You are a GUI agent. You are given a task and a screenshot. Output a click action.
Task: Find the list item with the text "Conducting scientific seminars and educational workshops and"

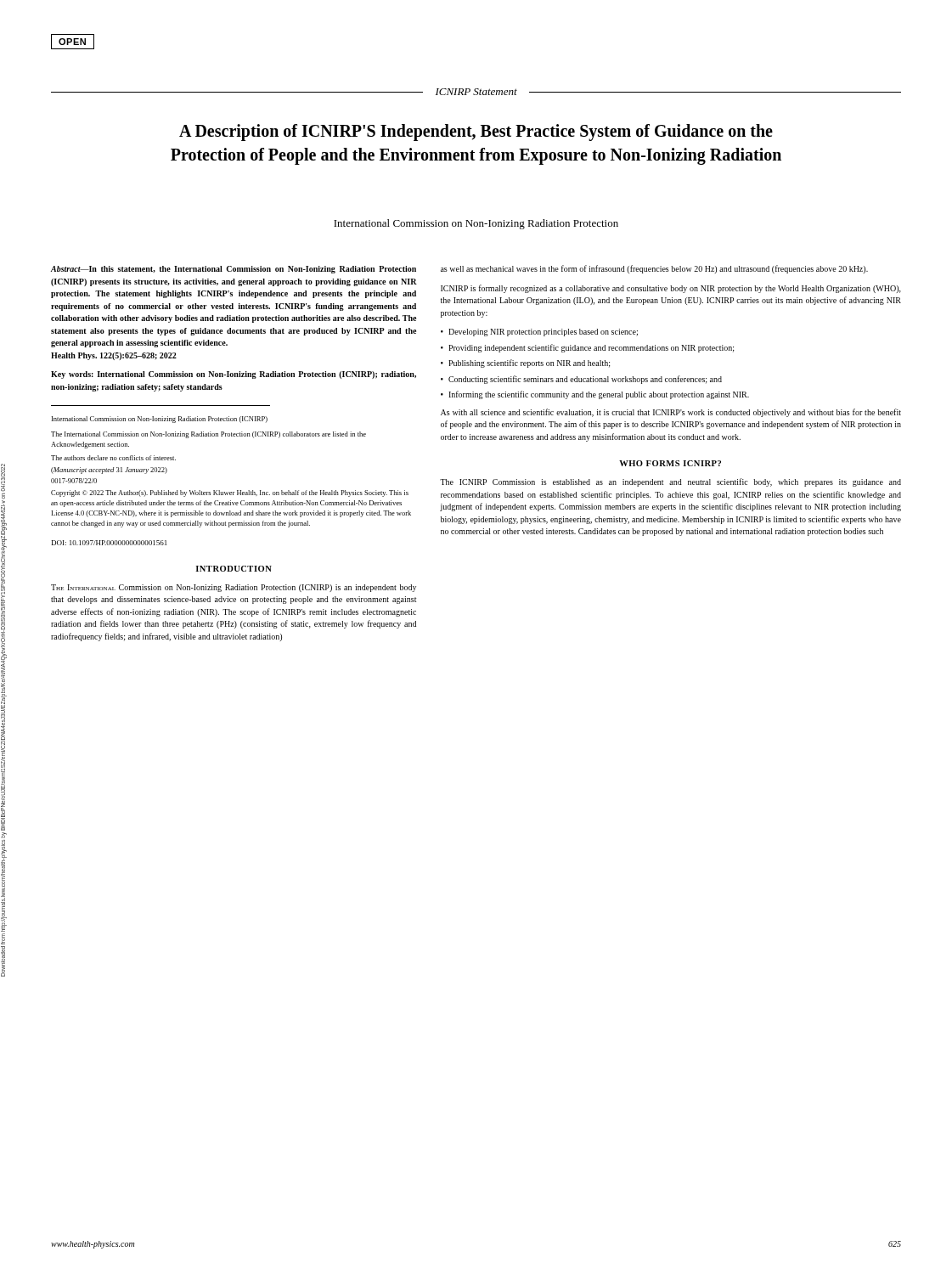(x=585, y=379)
